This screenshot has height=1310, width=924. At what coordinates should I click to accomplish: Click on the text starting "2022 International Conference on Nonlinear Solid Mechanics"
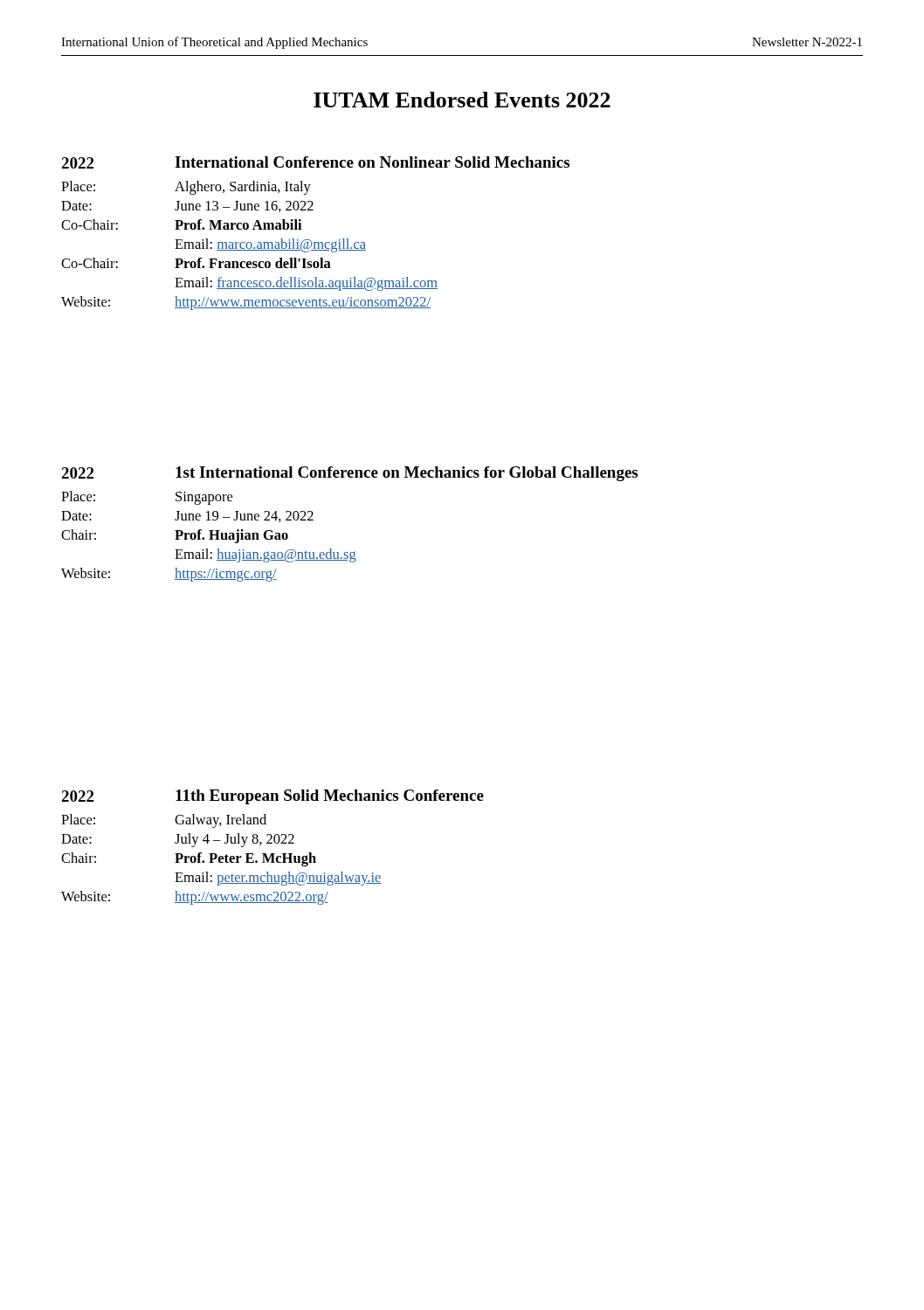click(462, 163)
